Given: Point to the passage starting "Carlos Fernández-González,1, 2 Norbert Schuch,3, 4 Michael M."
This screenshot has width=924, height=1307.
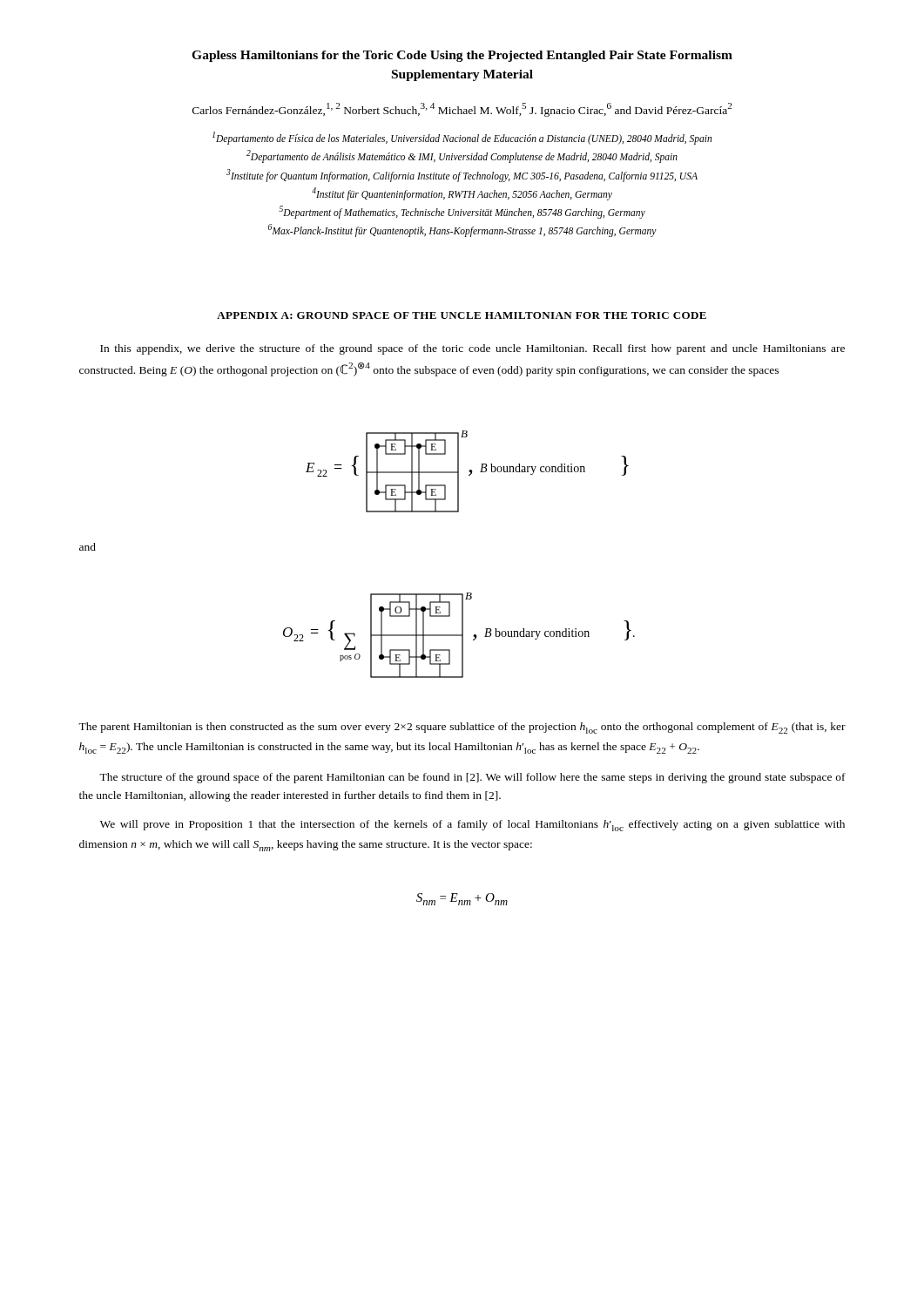Looking at the screenshot, I should point(462,109).
